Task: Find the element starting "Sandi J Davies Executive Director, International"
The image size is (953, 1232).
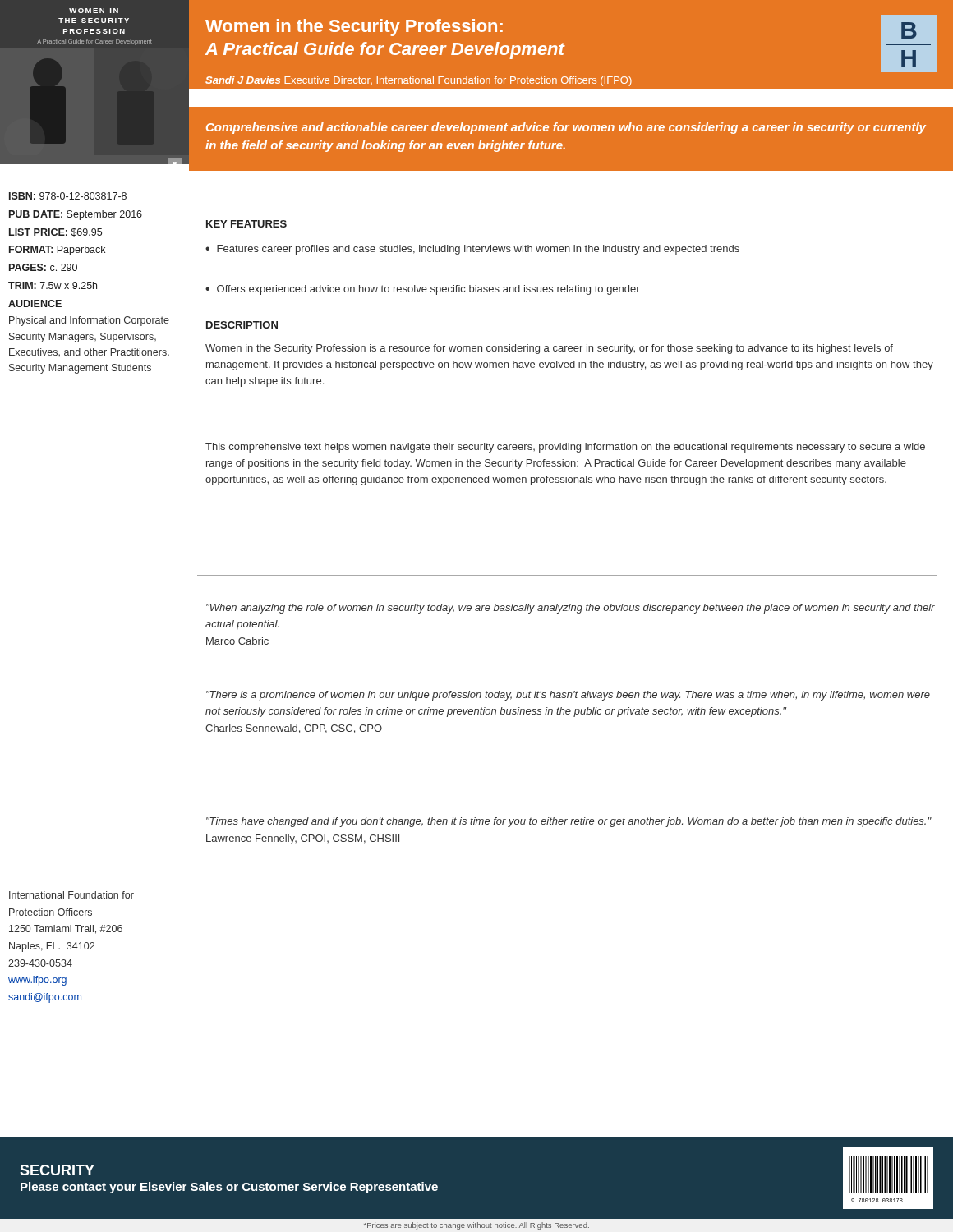Action: click(536, 80)
